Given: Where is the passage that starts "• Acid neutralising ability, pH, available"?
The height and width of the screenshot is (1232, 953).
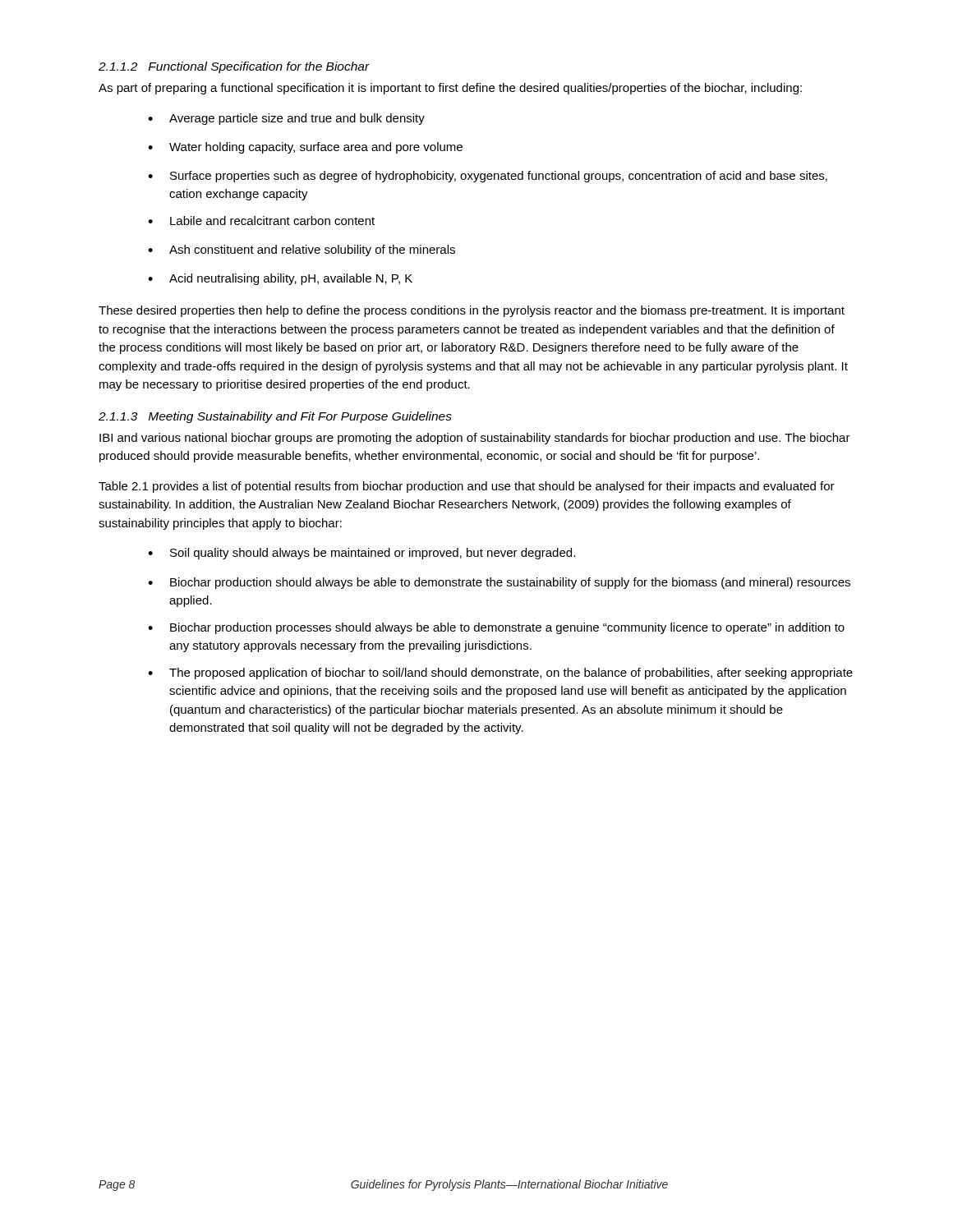Looking at the screenshot, I should (x=280, y=279).
